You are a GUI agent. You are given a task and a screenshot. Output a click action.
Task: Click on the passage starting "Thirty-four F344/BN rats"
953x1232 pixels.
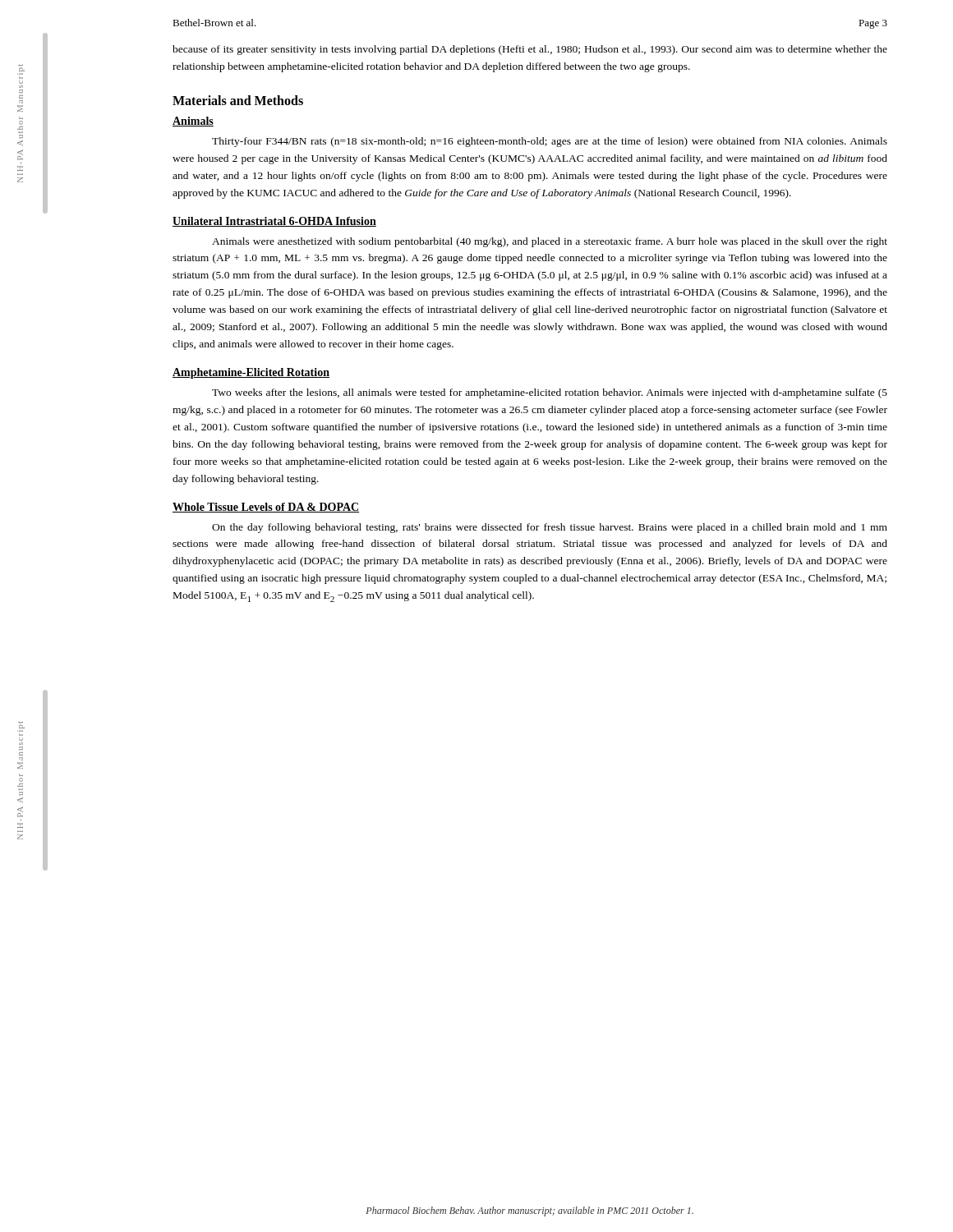click(530, 167)
